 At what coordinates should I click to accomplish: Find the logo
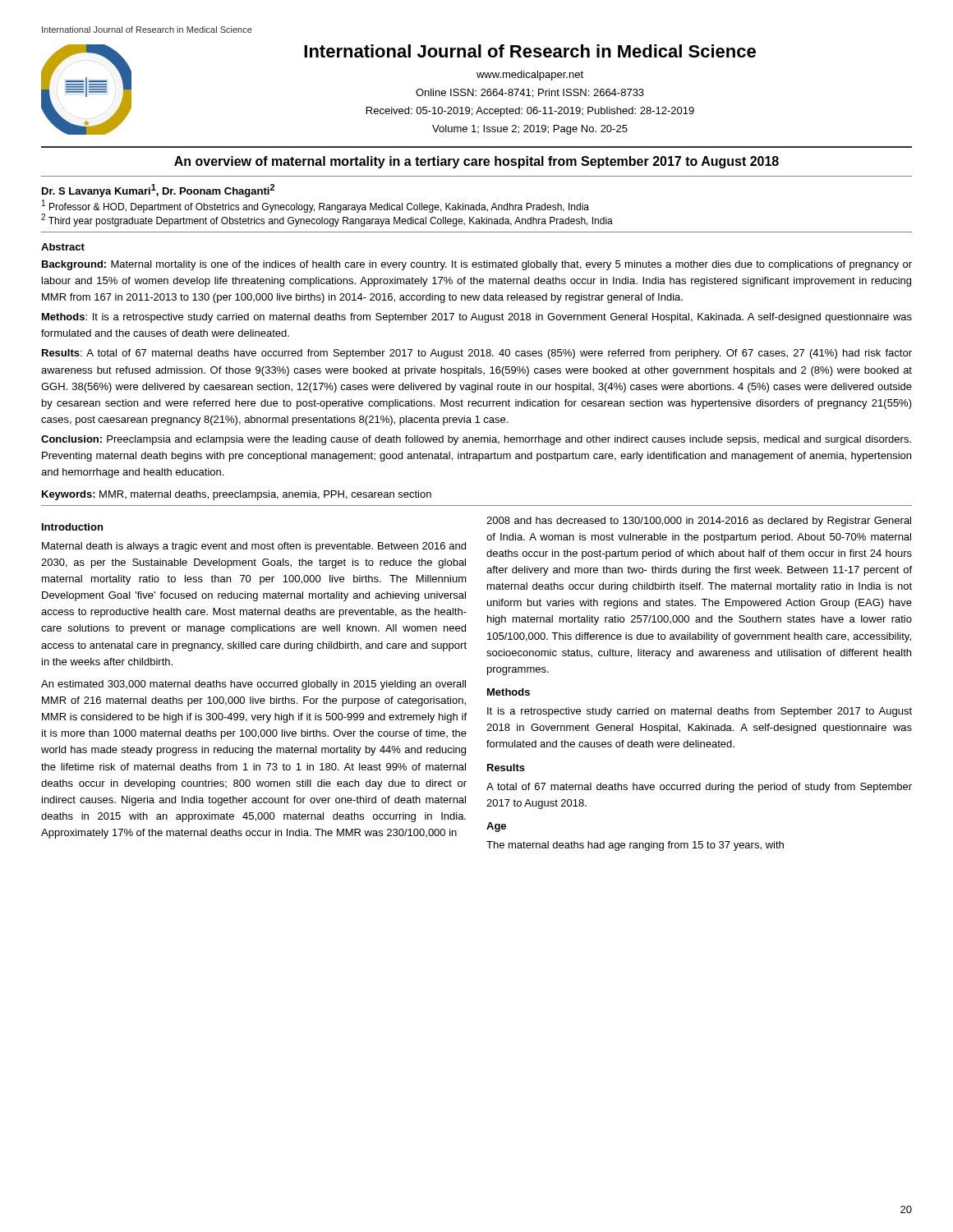(x=86, y=90)
